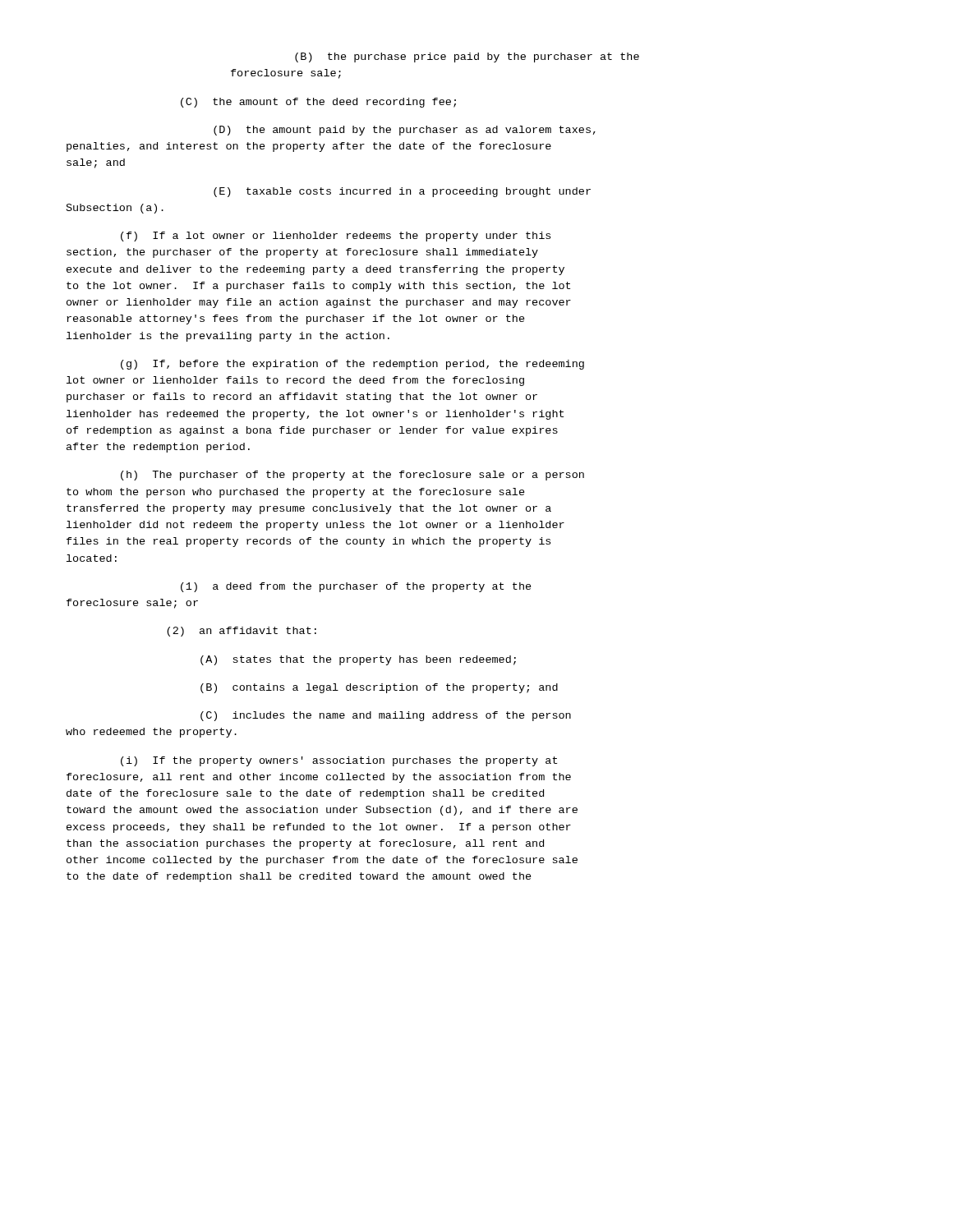The width and height of the screenshot is (953, 1232).
Task: Locate the block of text that opens with "(C) includes the name"
Action: click(x=476, y=725)
